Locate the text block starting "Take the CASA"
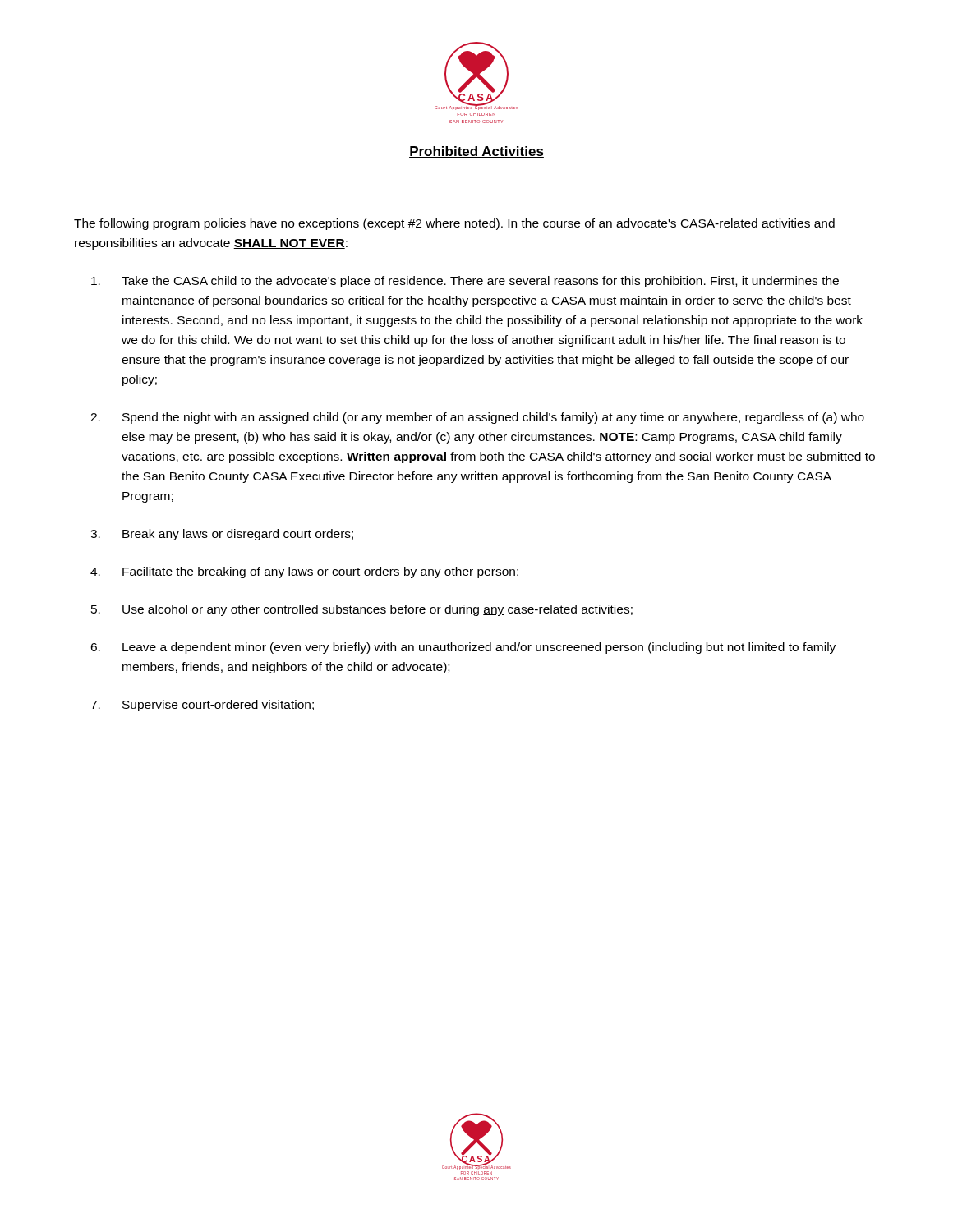953x1232 pixels. (x=485, y=330)
